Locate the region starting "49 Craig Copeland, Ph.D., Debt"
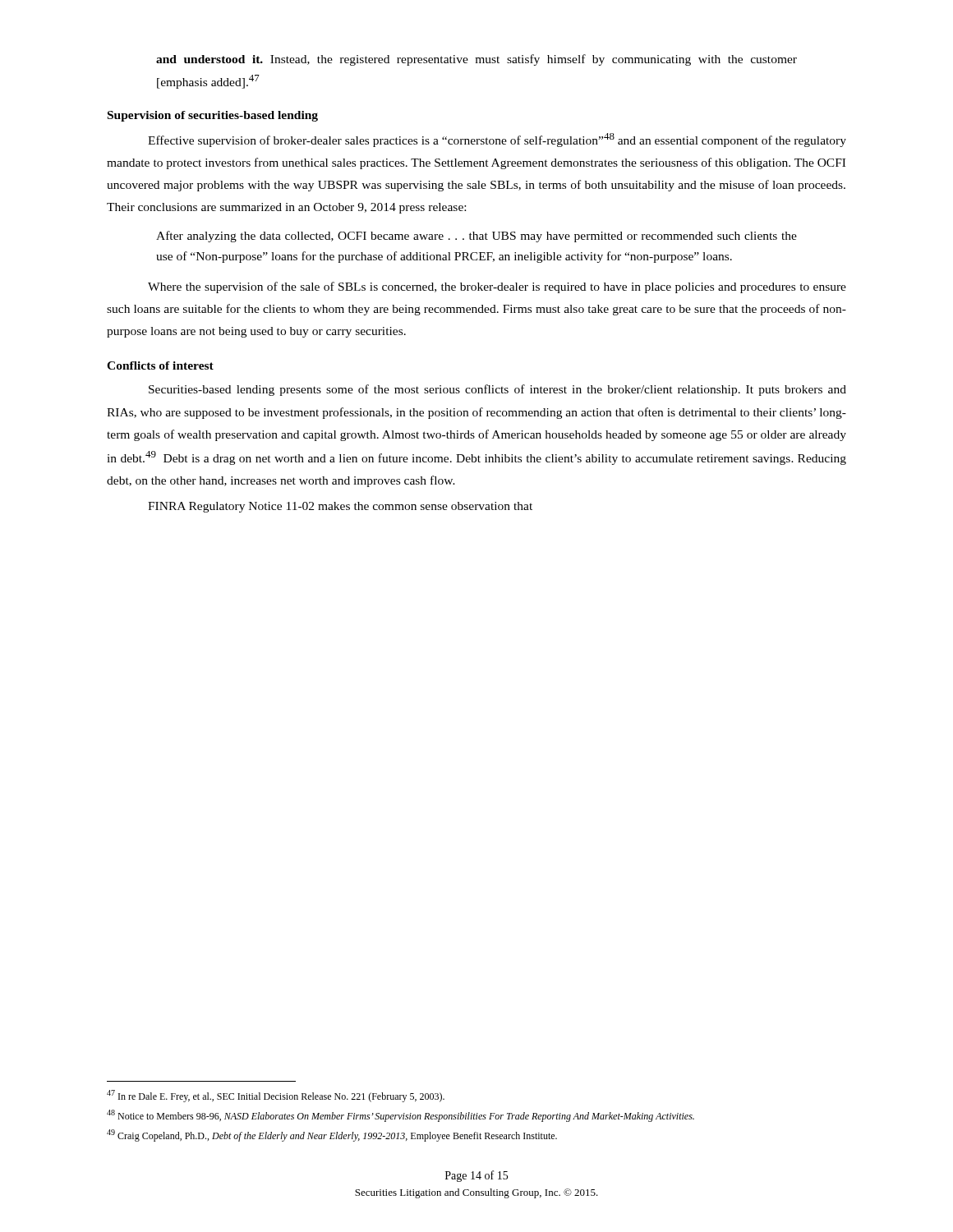Screen dimensions: 1232x953 (332, 1135)
